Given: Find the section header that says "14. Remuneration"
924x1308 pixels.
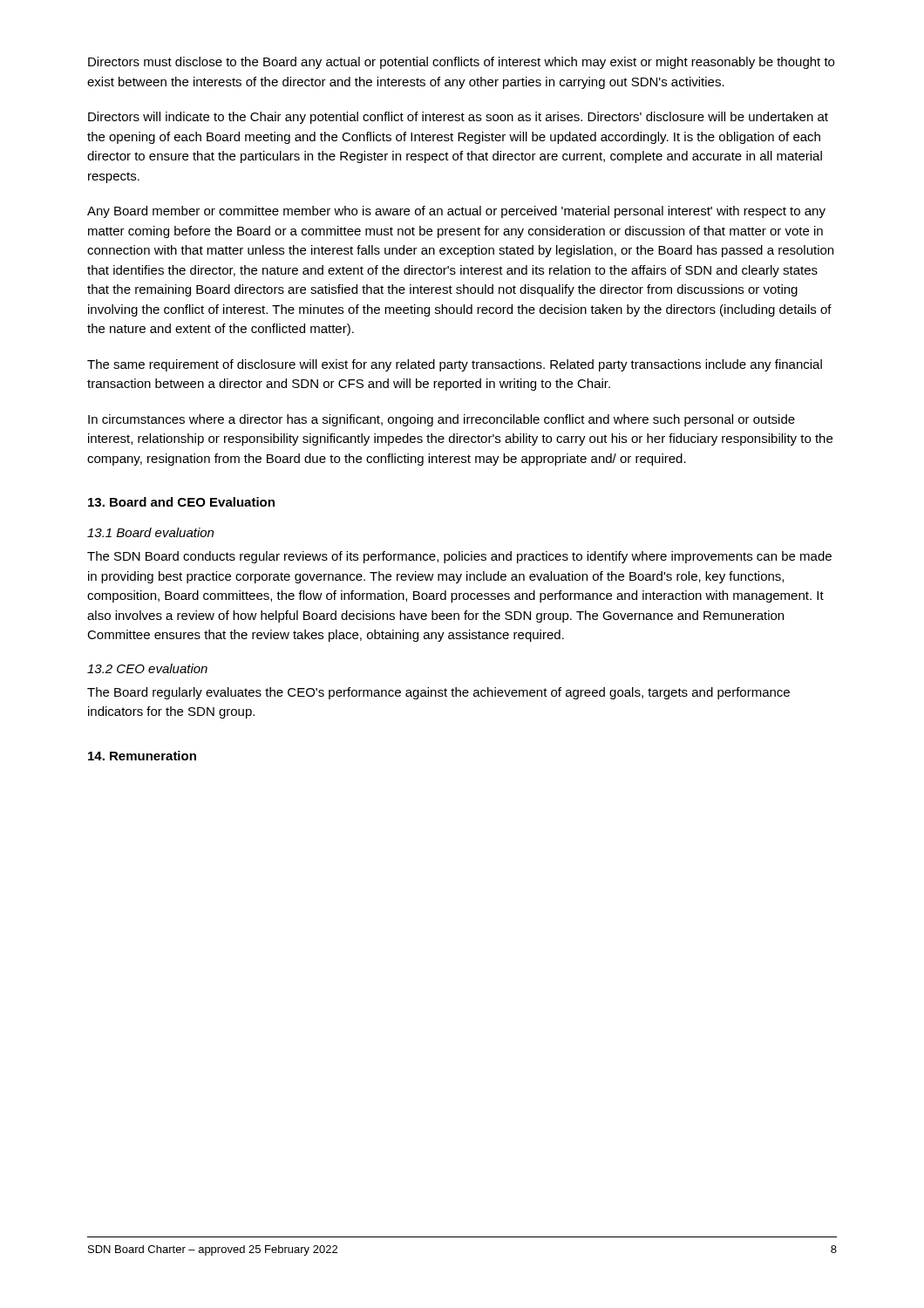Looking at the screenshot, I should [142, 755].
